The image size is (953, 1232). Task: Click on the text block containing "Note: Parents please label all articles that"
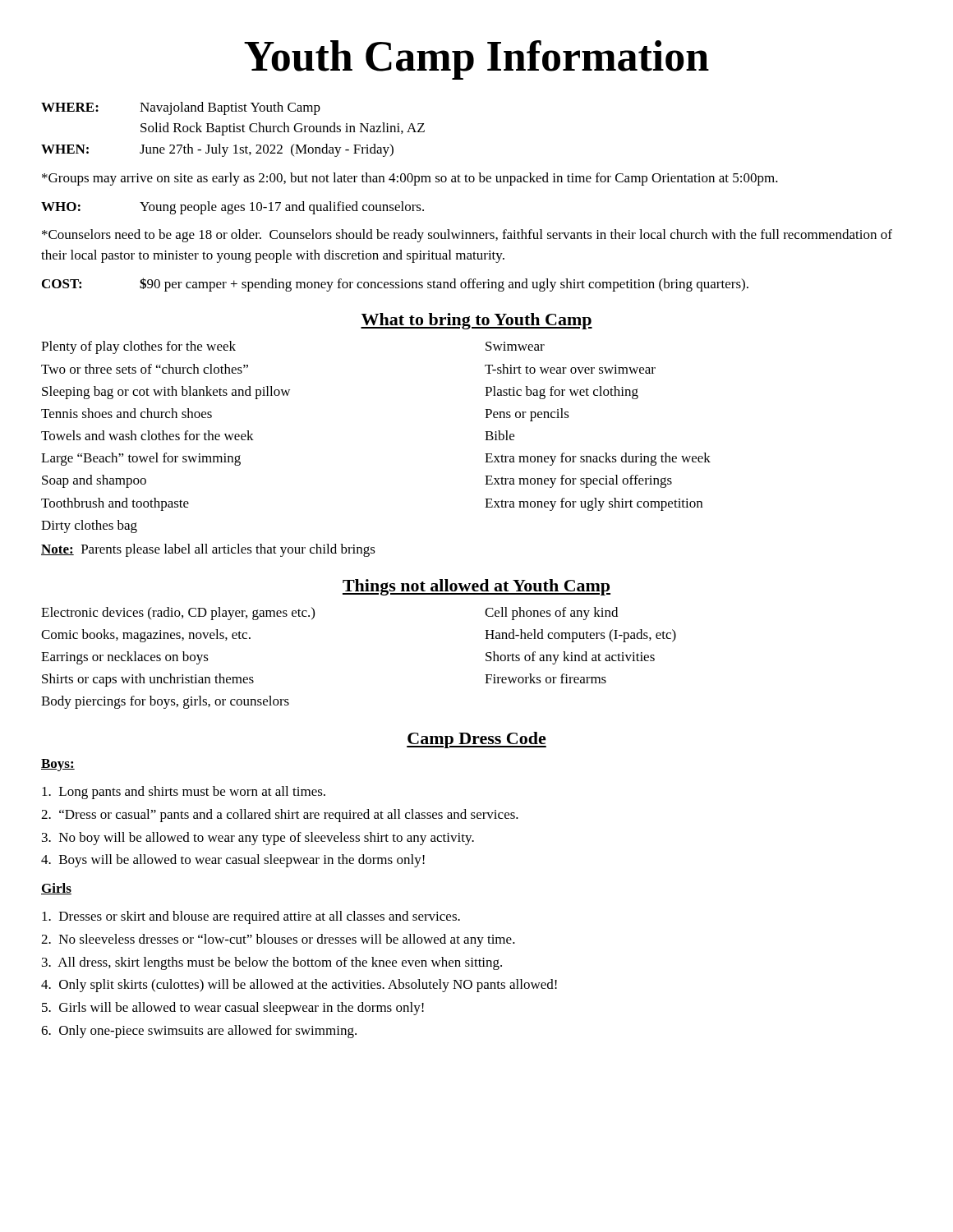coord(208,549)
